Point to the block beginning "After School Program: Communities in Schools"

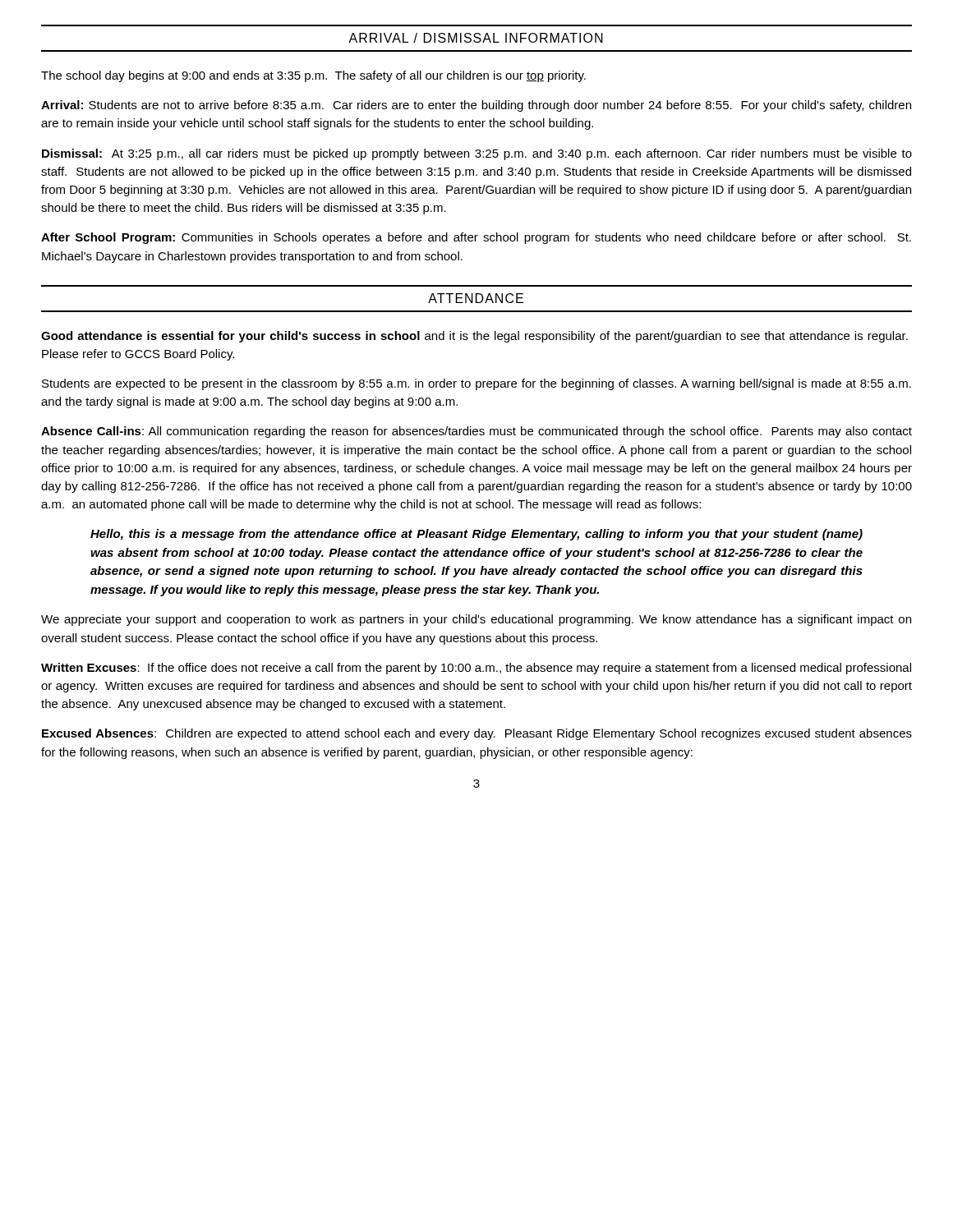click(476, 246)
